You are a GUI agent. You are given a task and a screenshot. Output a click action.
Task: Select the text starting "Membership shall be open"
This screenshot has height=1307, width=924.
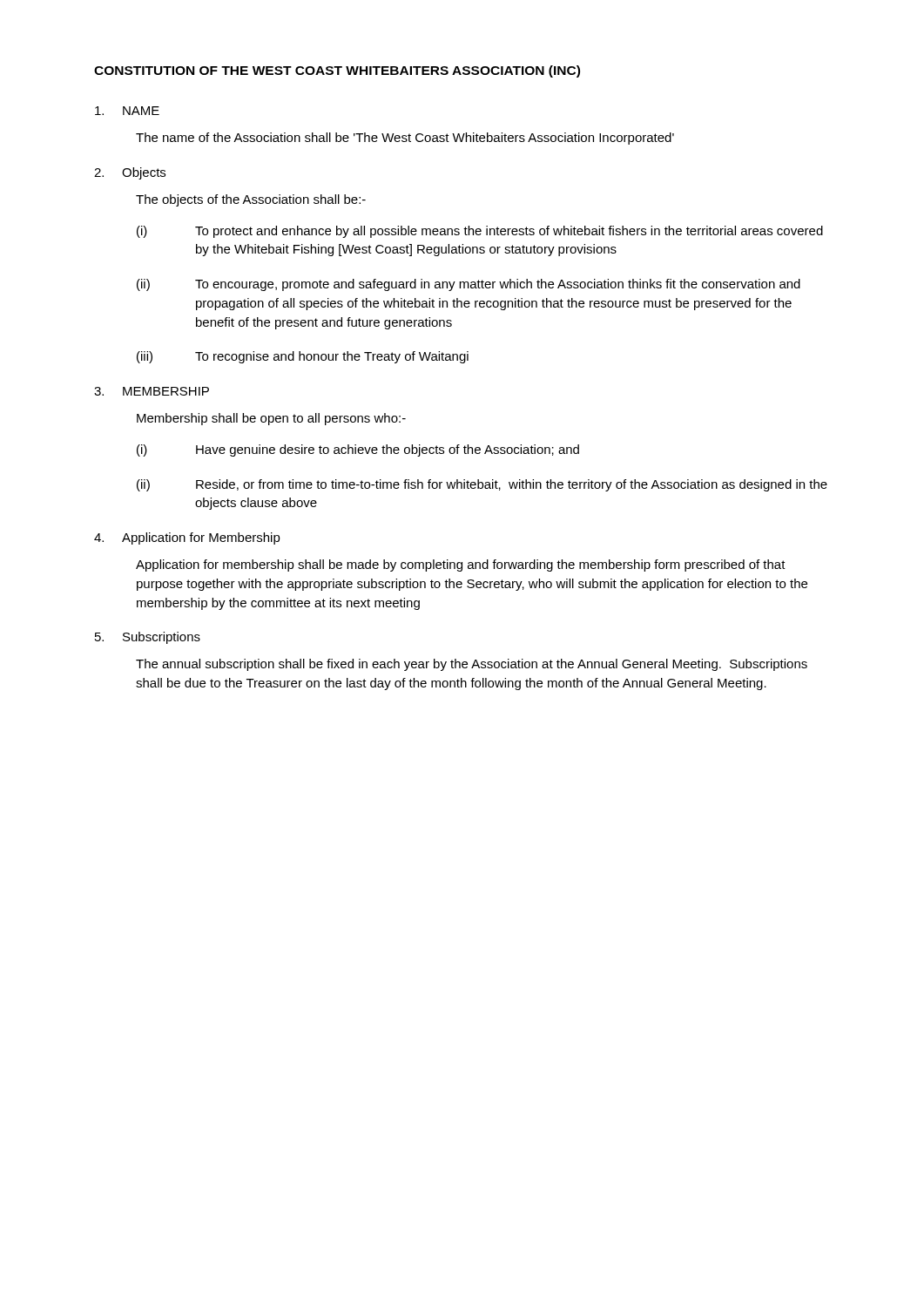click(x=271, y=418)
